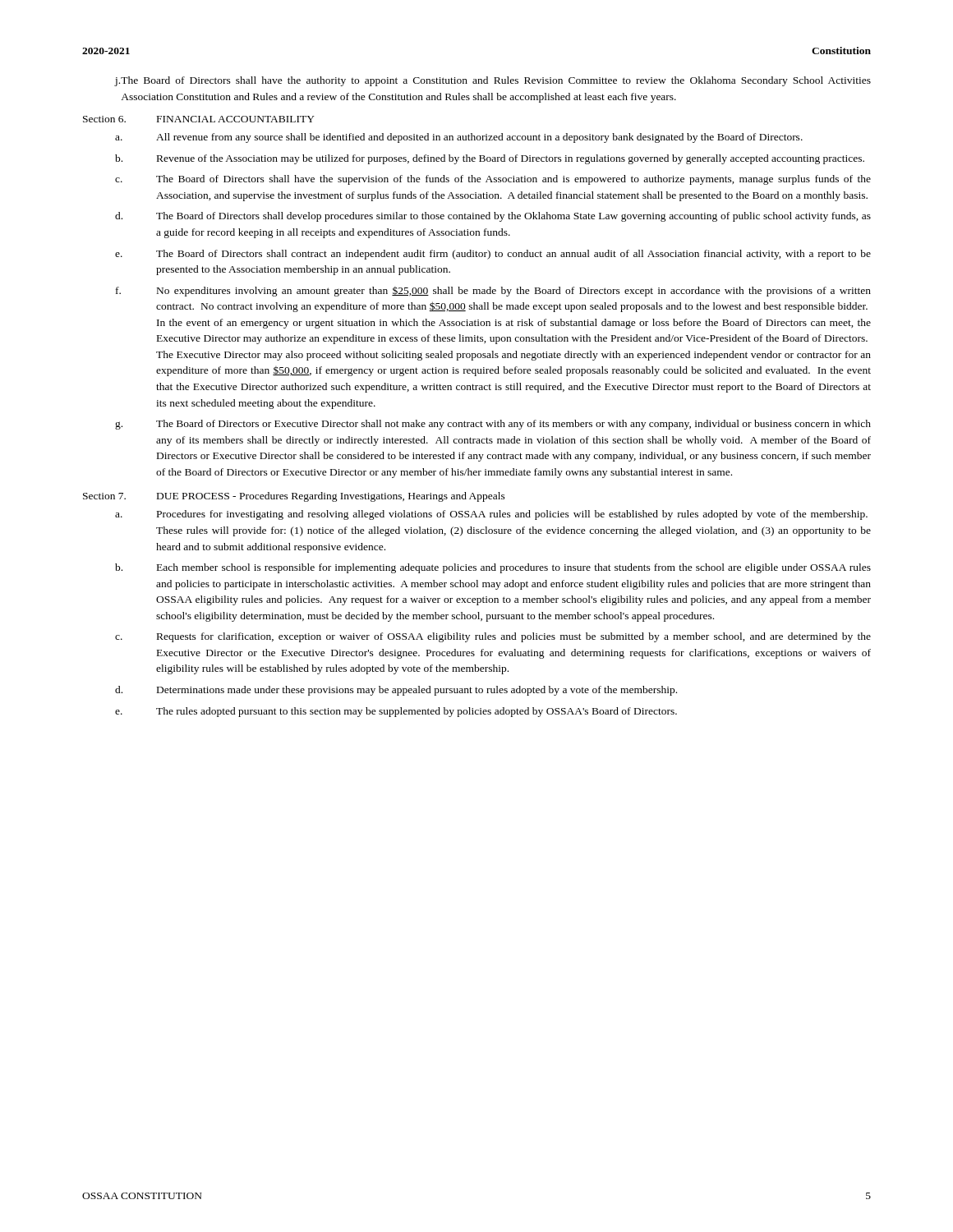Click on the list item that says "a. Procedures for investigating"
The image size is (953, 1232).
(x=476, y=530)
